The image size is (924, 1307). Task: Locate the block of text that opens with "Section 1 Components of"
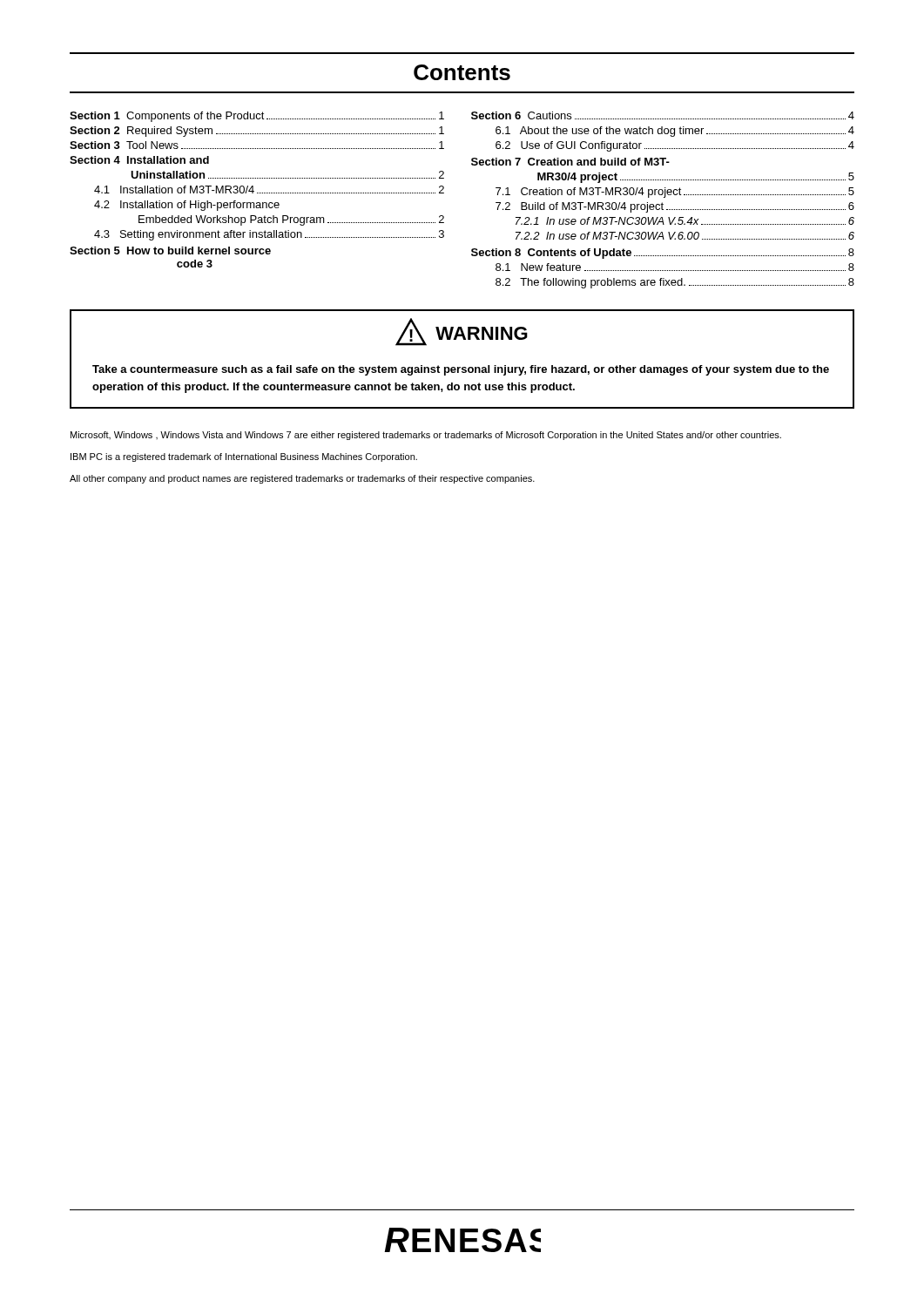point(257,115)
